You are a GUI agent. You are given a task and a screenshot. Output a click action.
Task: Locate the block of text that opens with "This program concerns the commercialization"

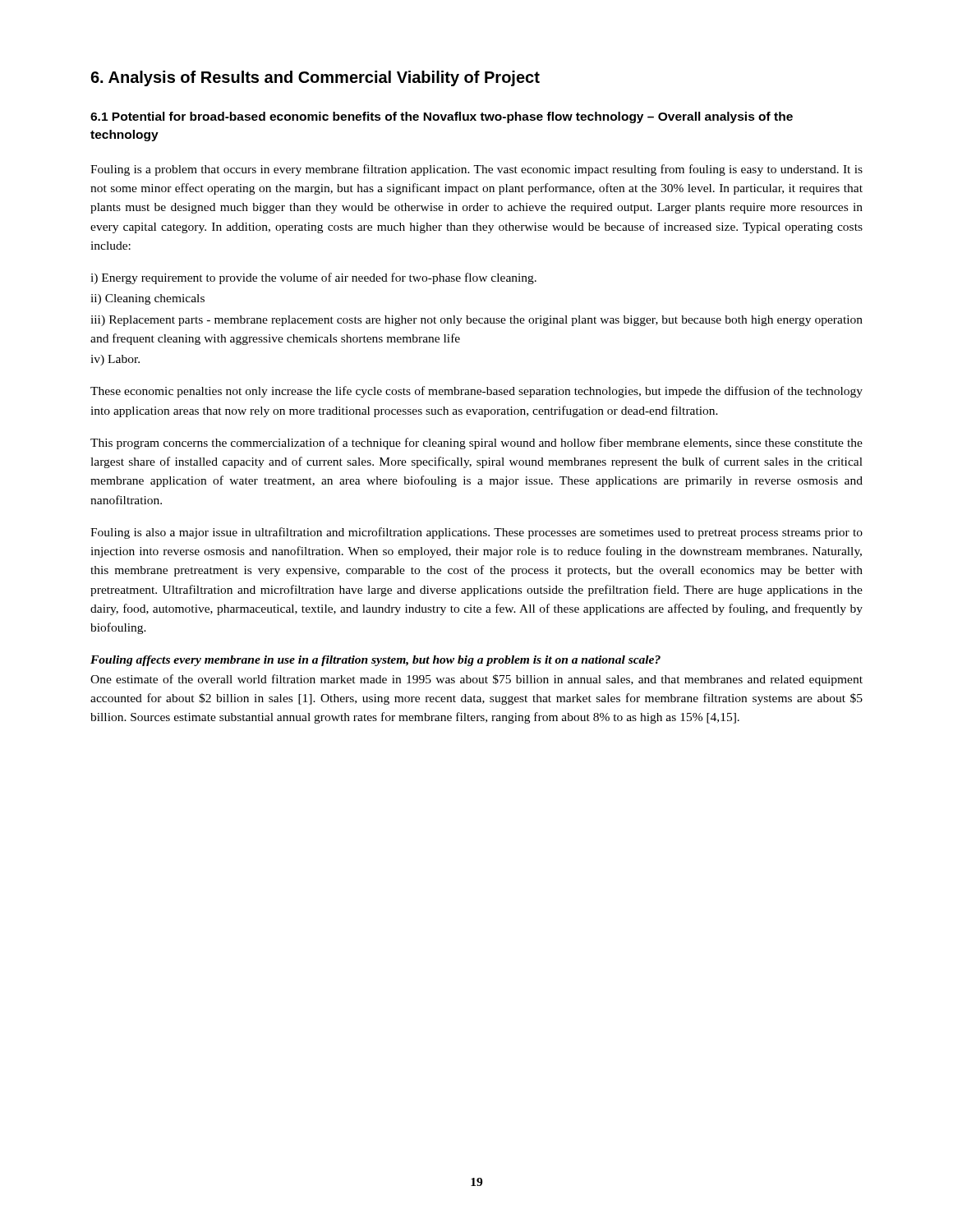click(476, 471)
